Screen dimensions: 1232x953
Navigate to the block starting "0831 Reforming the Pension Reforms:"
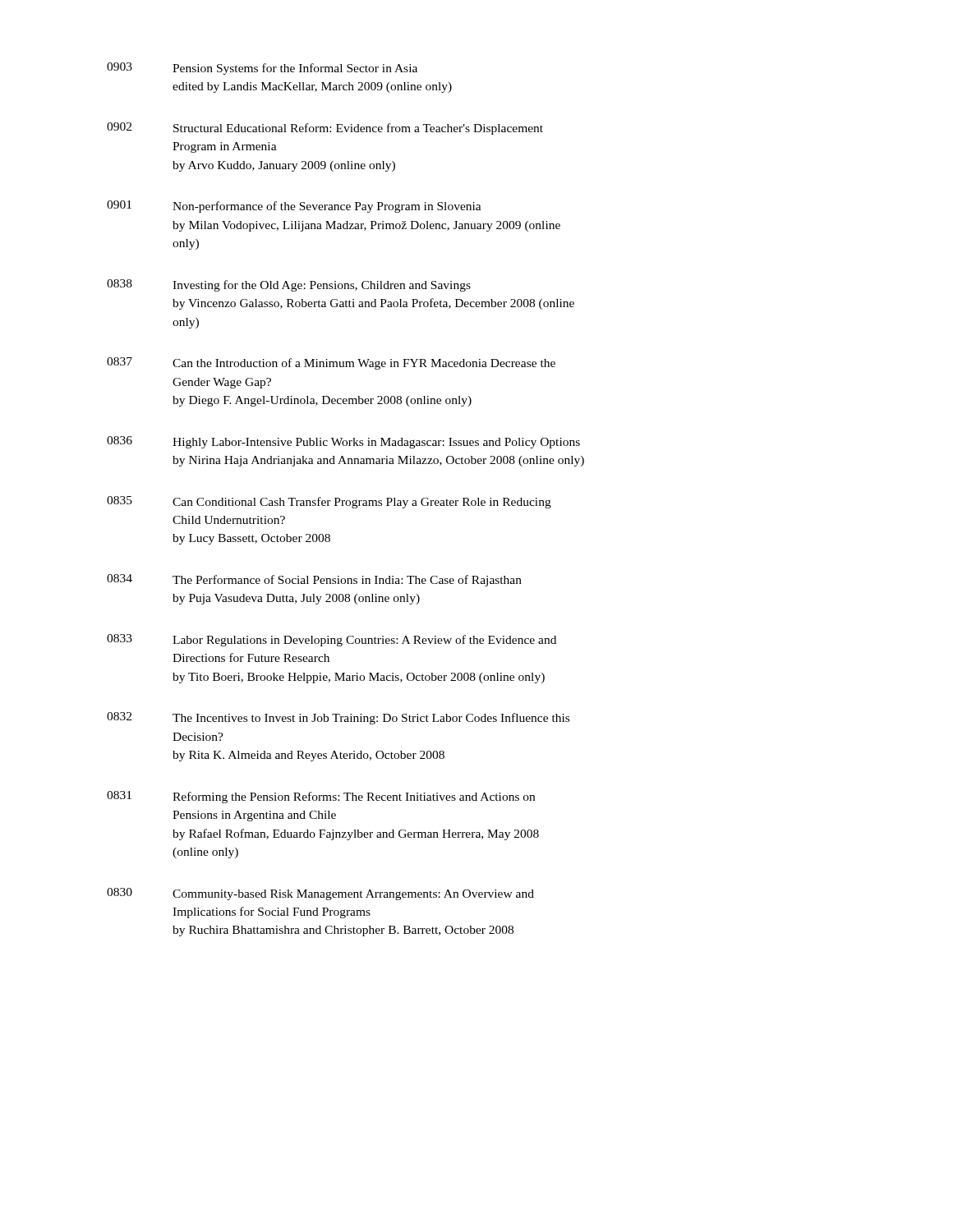click(x=476, y=824)
